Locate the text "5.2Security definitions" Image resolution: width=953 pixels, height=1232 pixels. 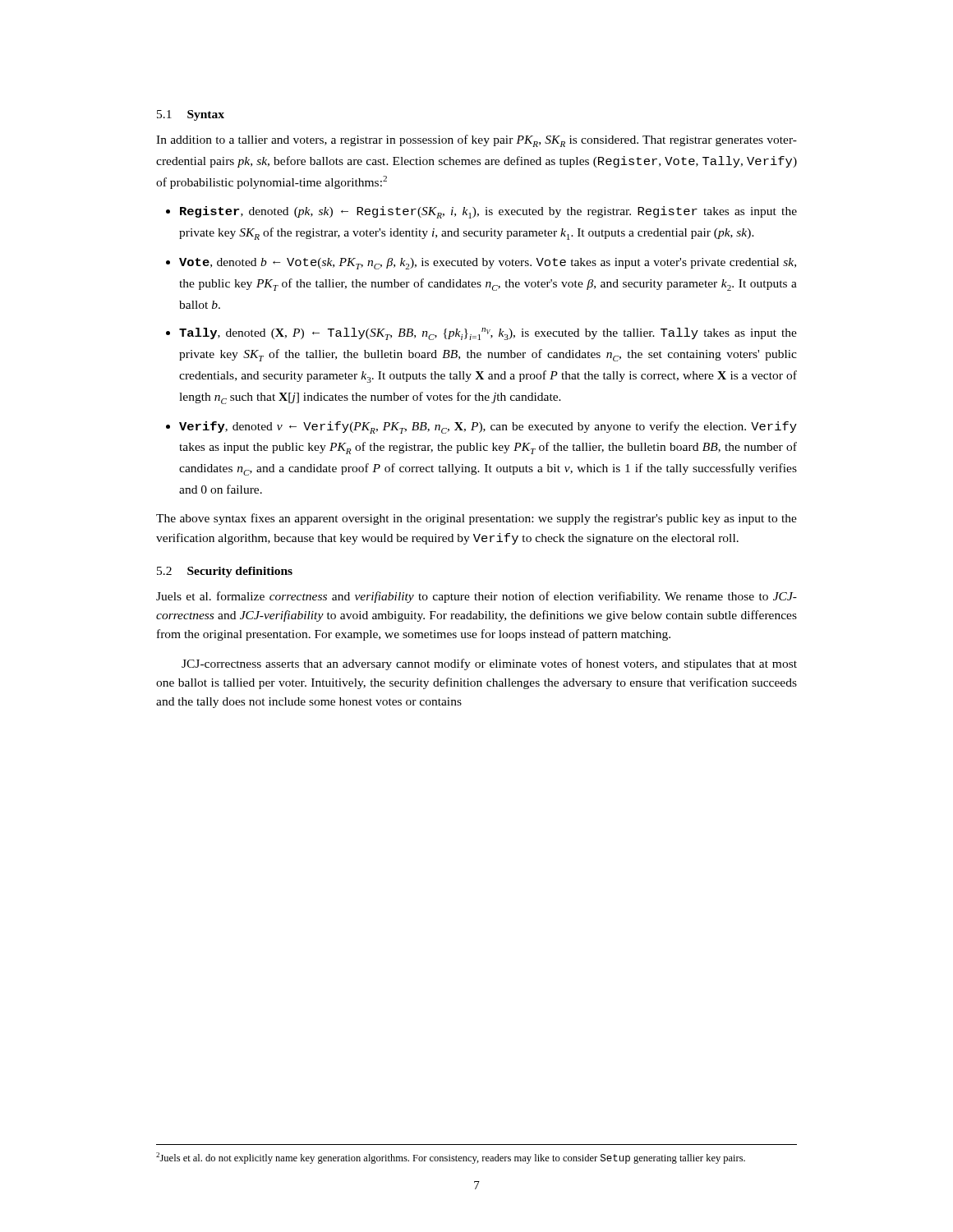(224, 570)
